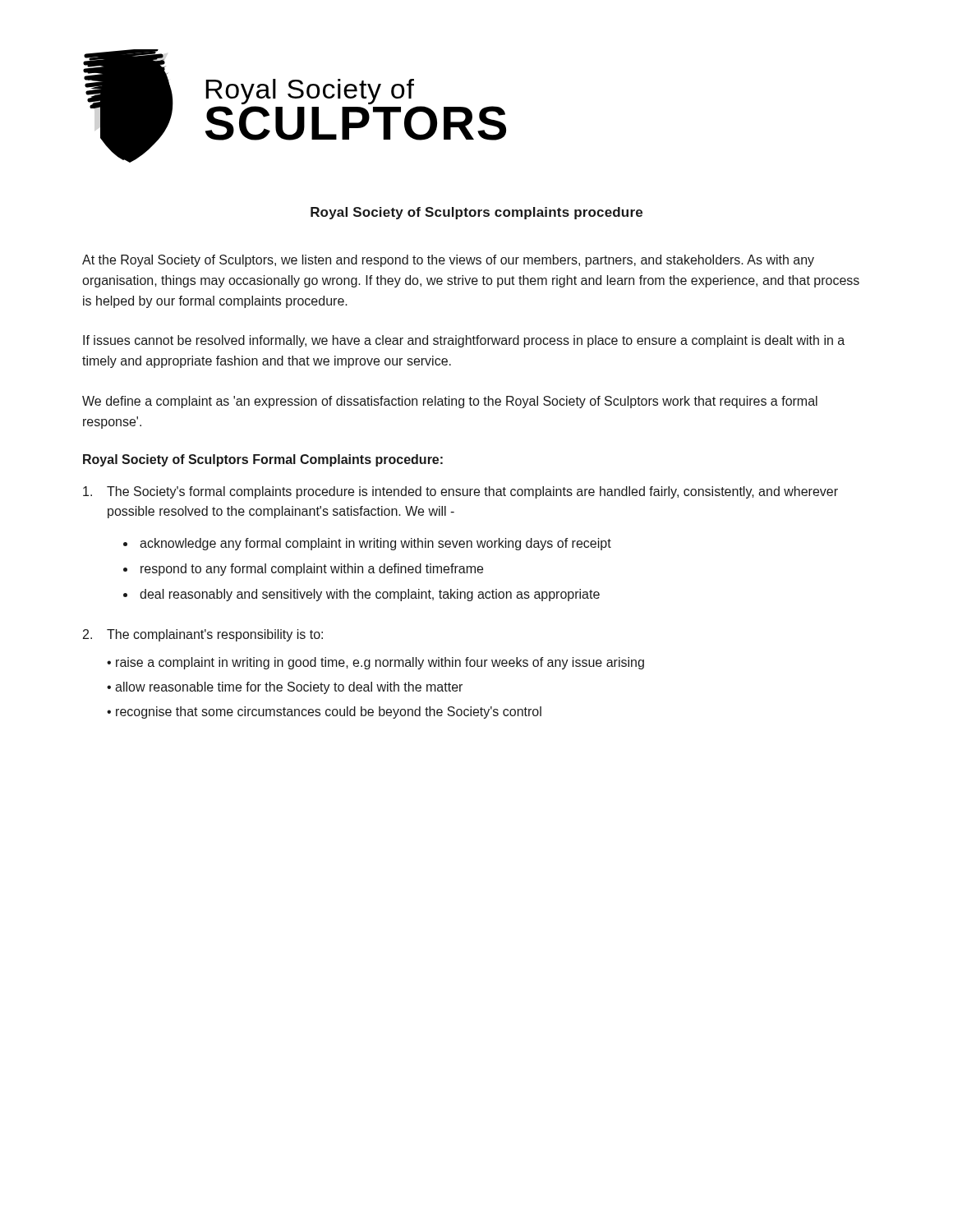Point to the block beginning "respond to any"

click(312, 569)
